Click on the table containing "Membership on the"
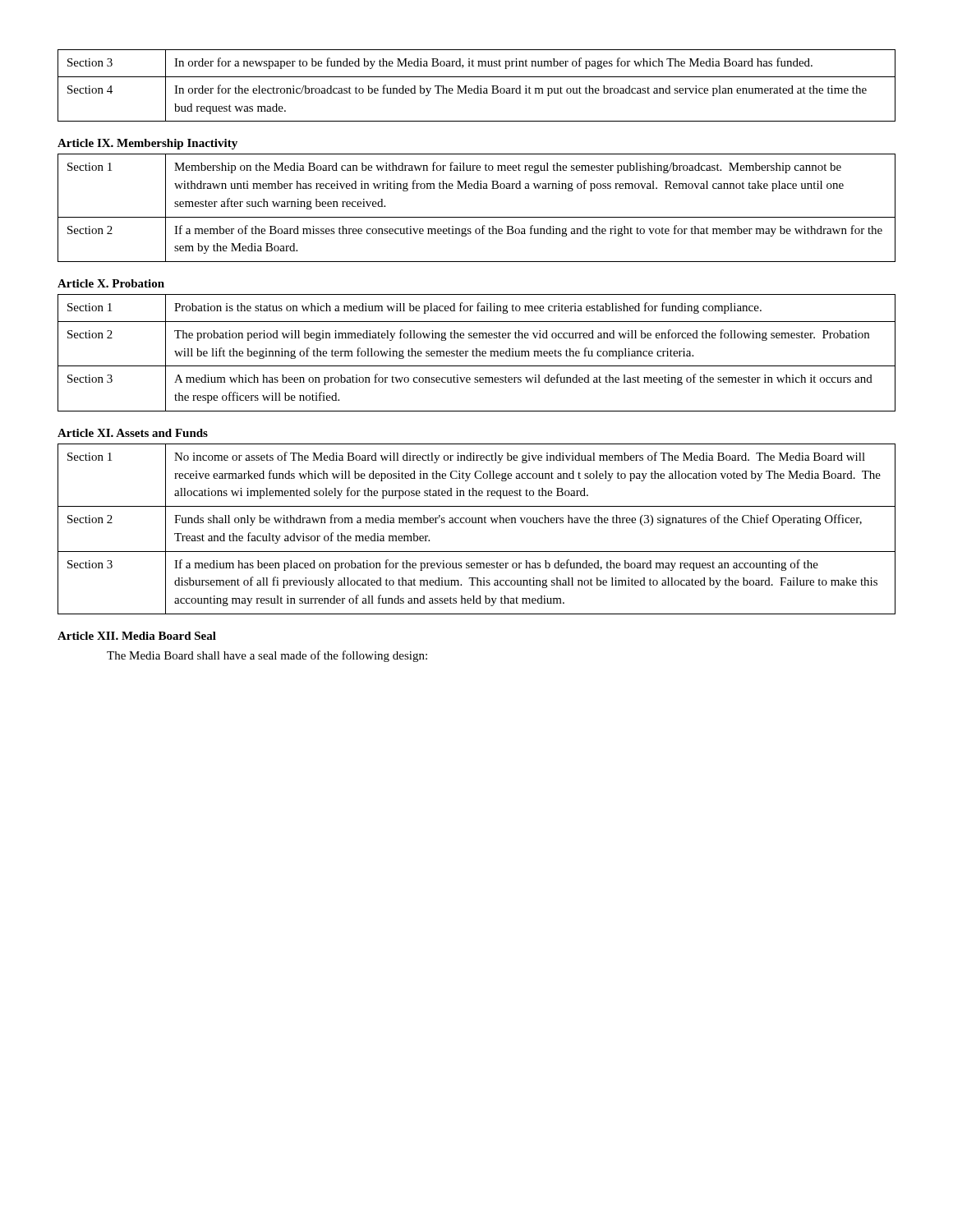953x1232 pixels. [476, 208]
